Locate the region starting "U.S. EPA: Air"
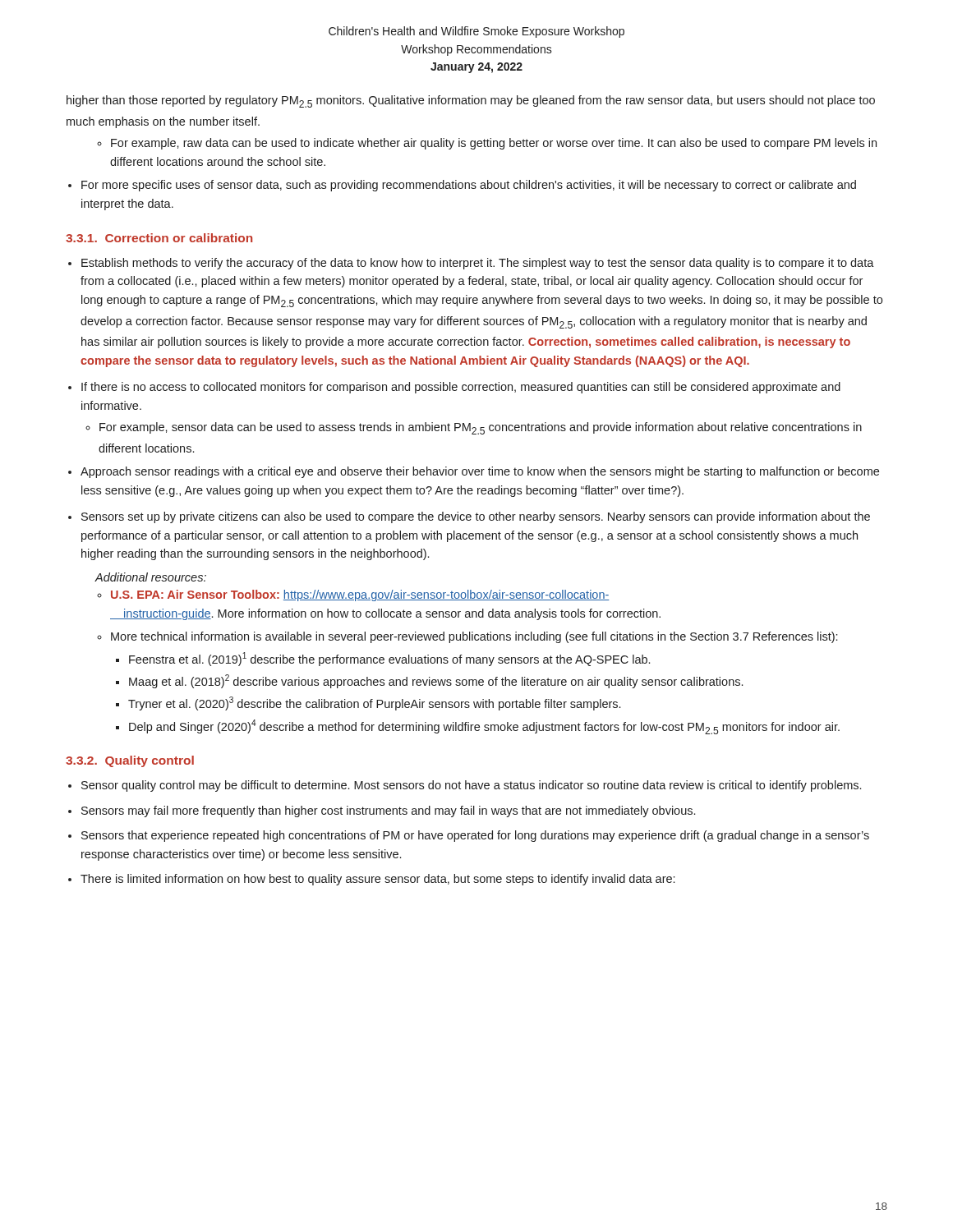The image size is (953, 1232). click(386, 604)
